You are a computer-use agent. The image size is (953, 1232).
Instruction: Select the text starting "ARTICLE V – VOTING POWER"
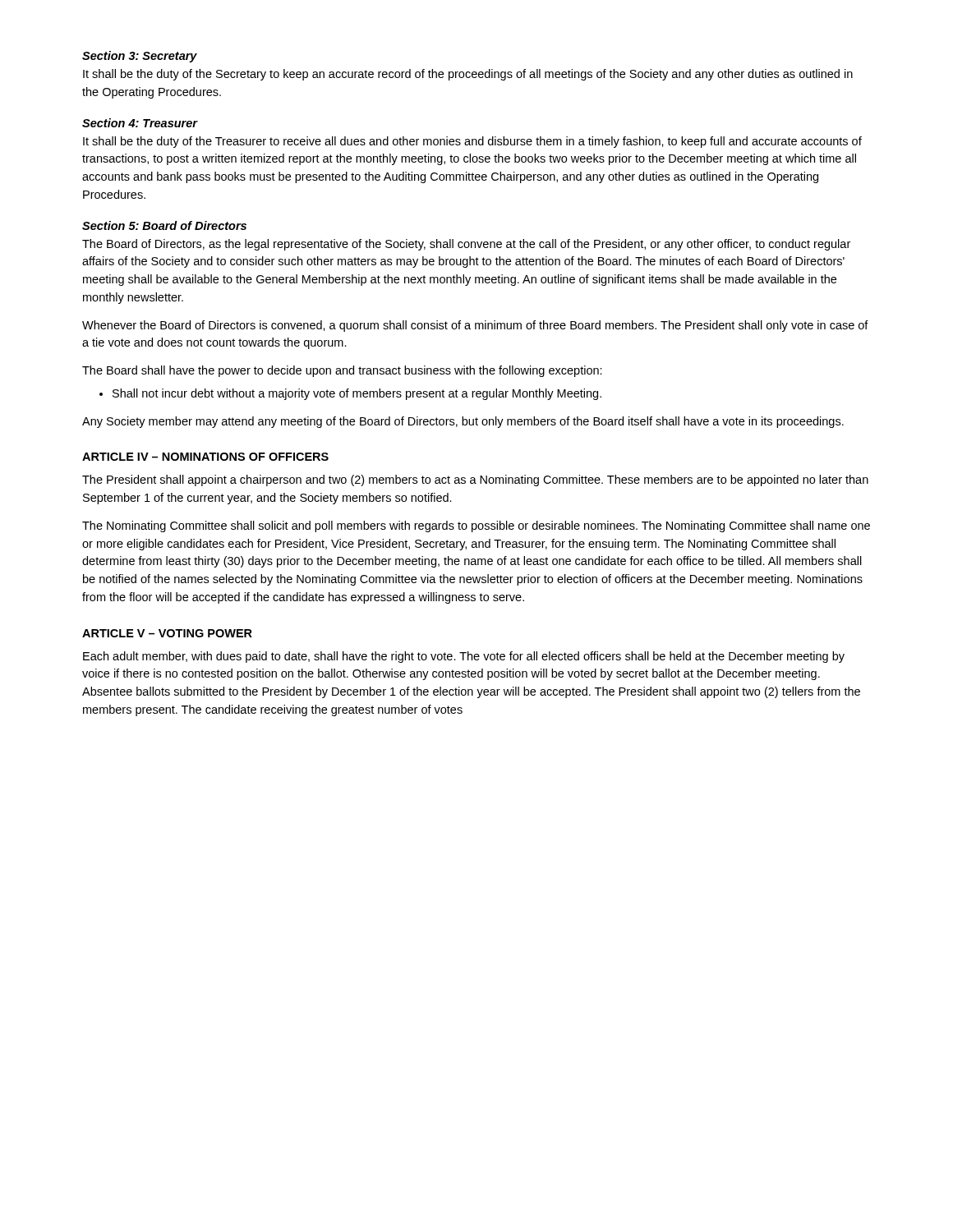[x=167, y=633]
